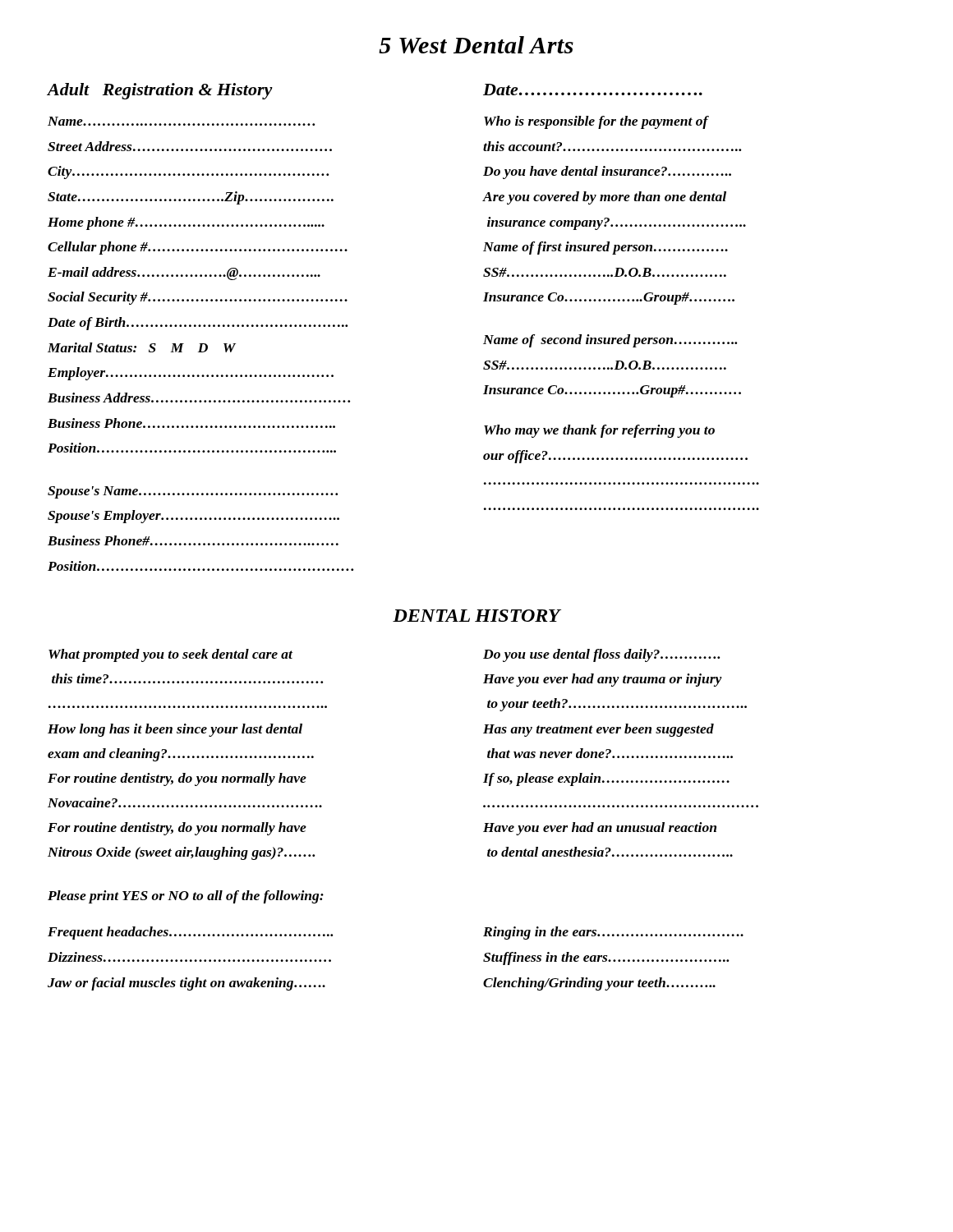The height and width of the screenshot is (1232, 953).
Task: Click where it says "Insurance Co……………..Group#………."
Action: click(x=611, y=297)
